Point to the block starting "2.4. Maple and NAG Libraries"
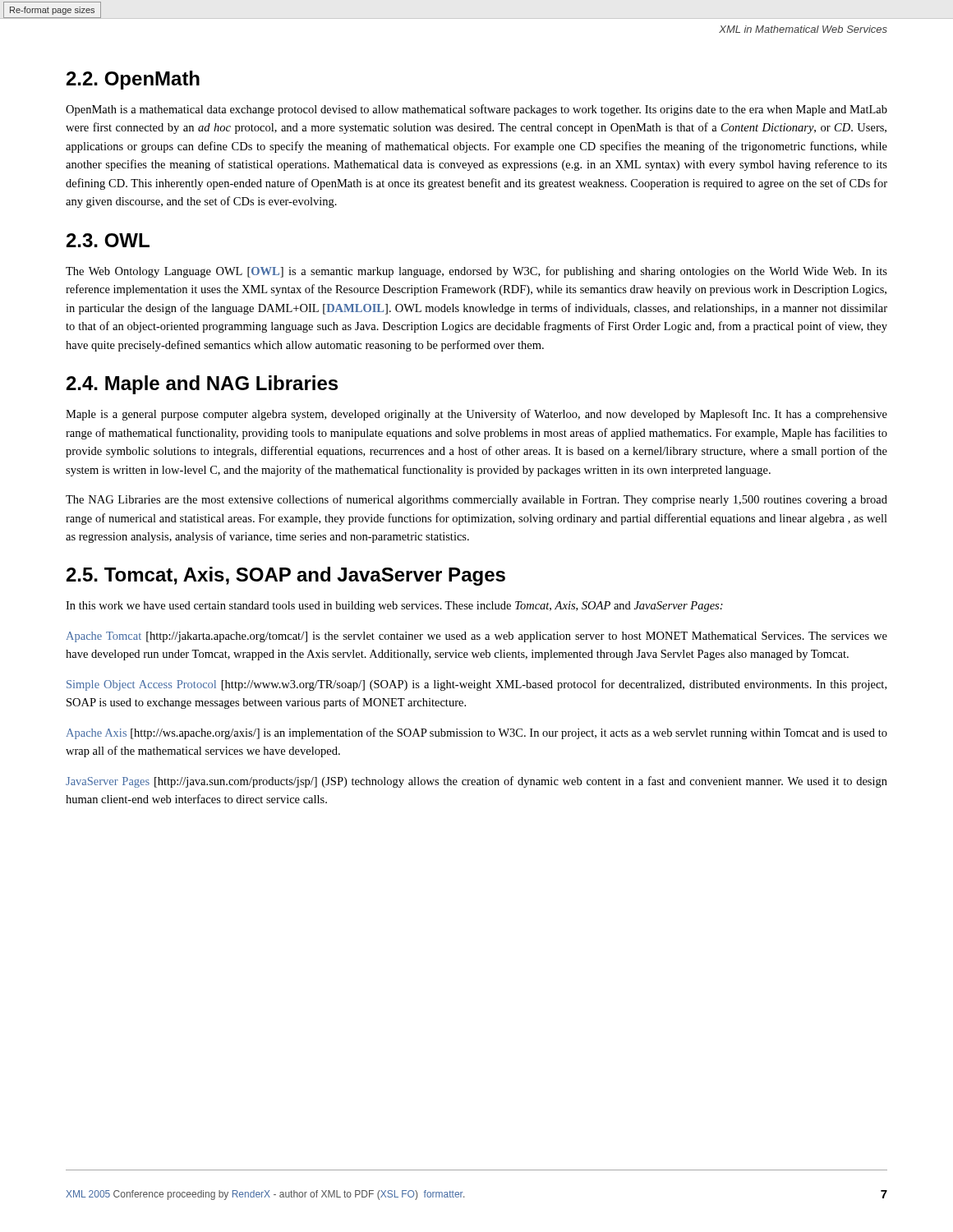 tap(202, 385)
